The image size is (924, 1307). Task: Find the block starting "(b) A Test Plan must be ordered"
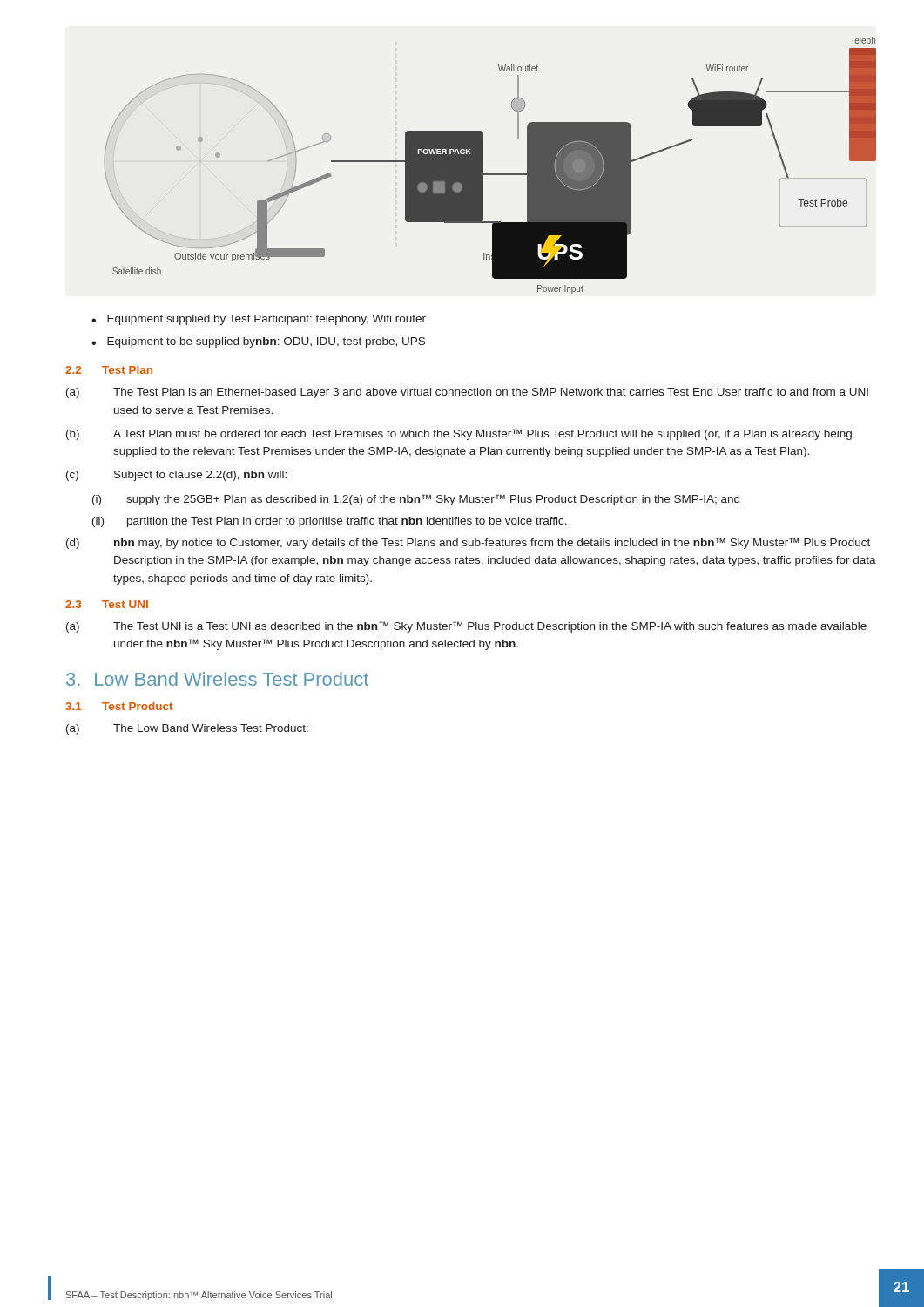(471, 443)
